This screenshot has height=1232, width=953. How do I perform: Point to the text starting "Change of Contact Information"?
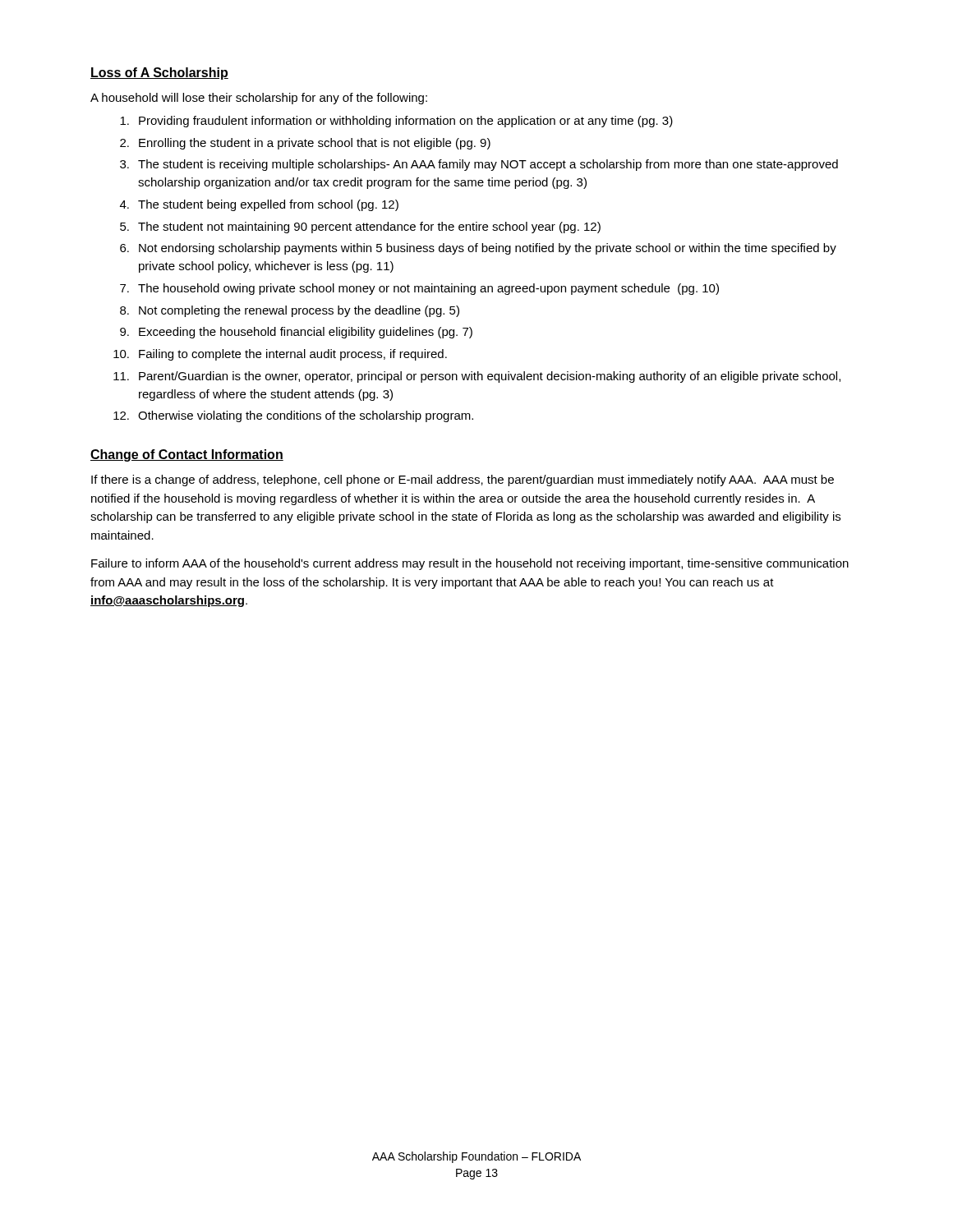click(x=187, y=455)
